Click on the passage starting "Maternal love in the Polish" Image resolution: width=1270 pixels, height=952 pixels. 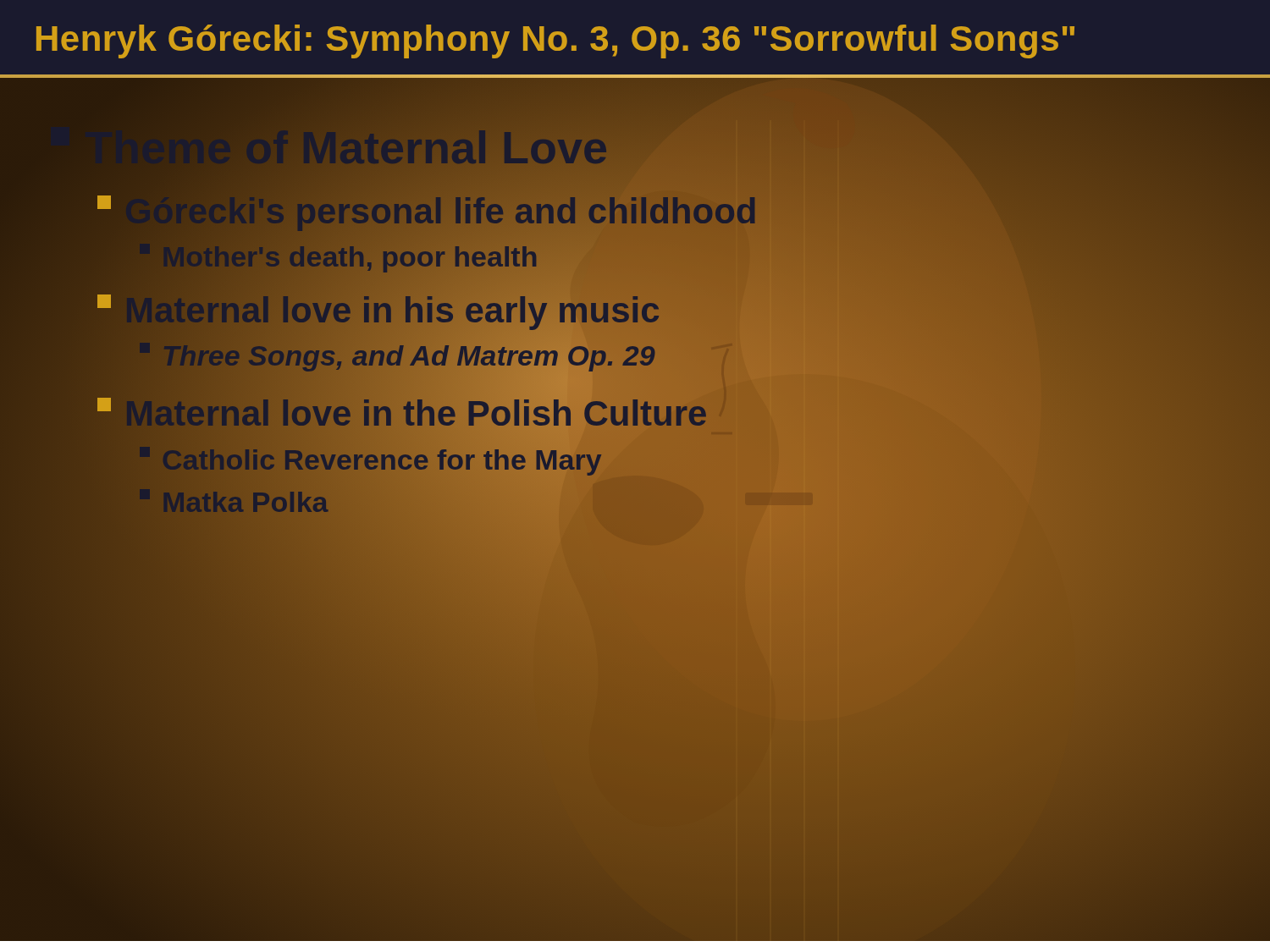coord(402,414)
